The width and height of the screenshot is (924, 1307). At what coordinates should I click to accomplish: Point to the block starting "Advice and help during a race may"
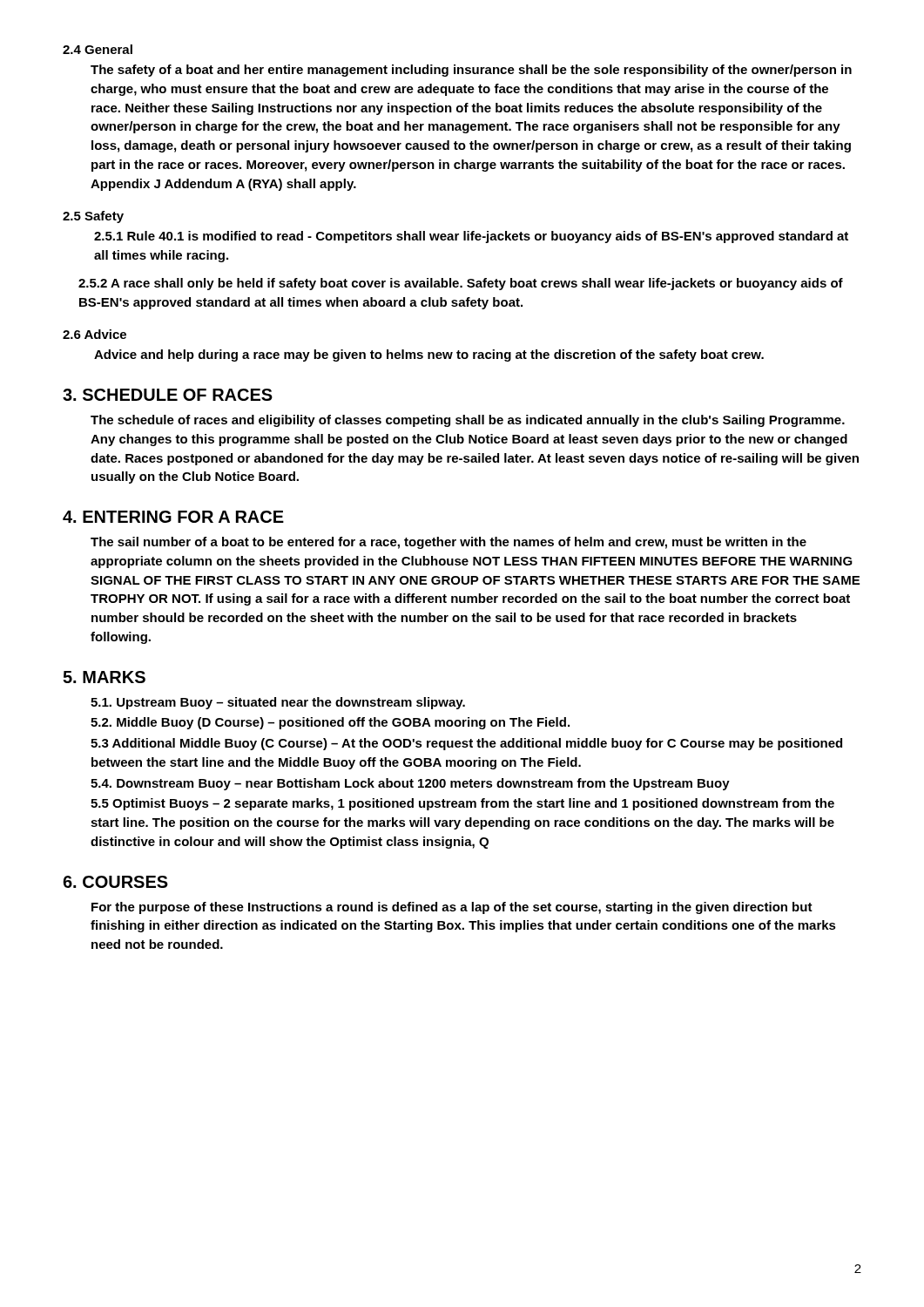pos(429,354)
